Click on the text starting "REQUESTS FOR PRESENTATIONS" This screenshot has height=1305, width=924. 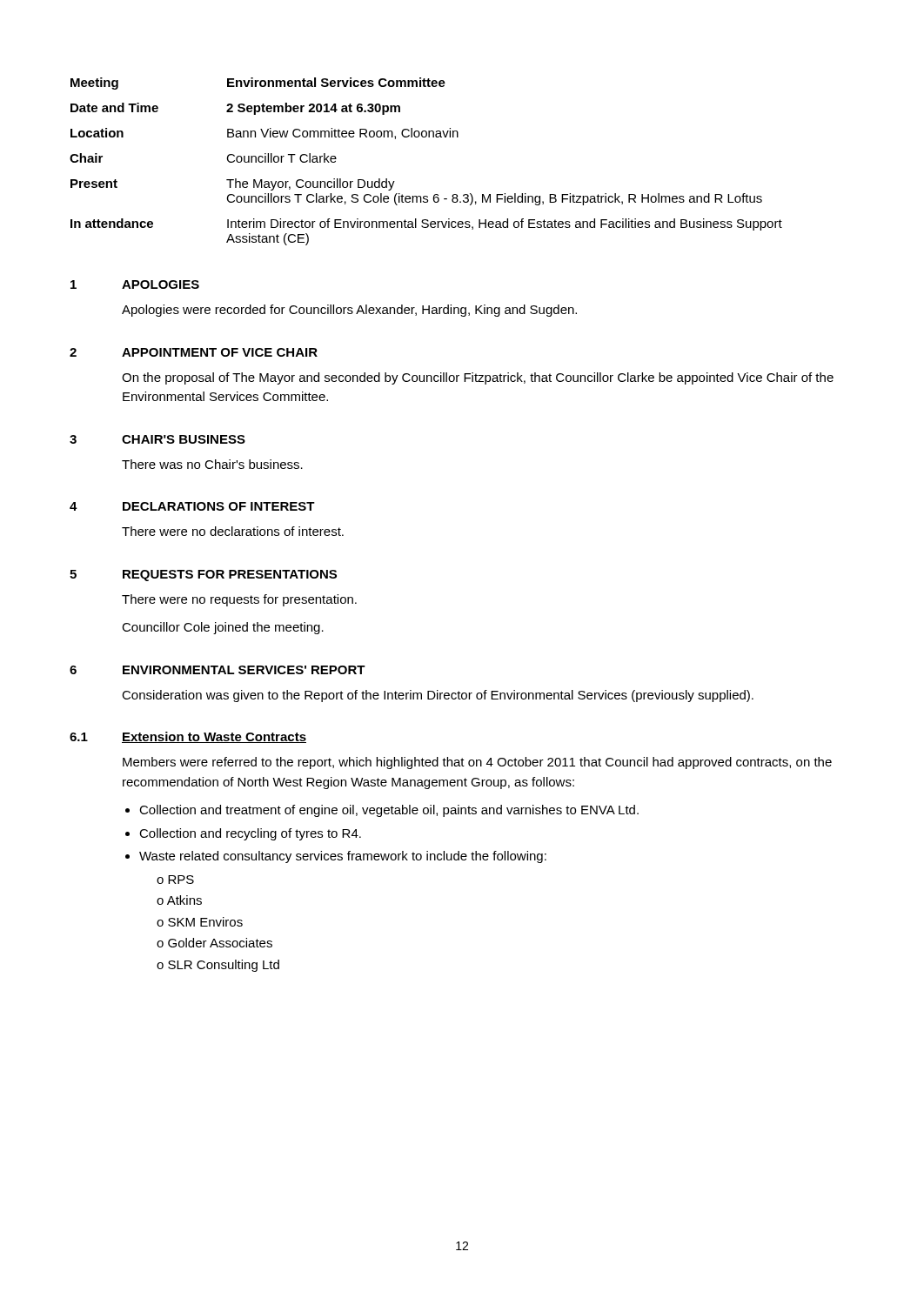pyautogui.click(x=230, y=573)
